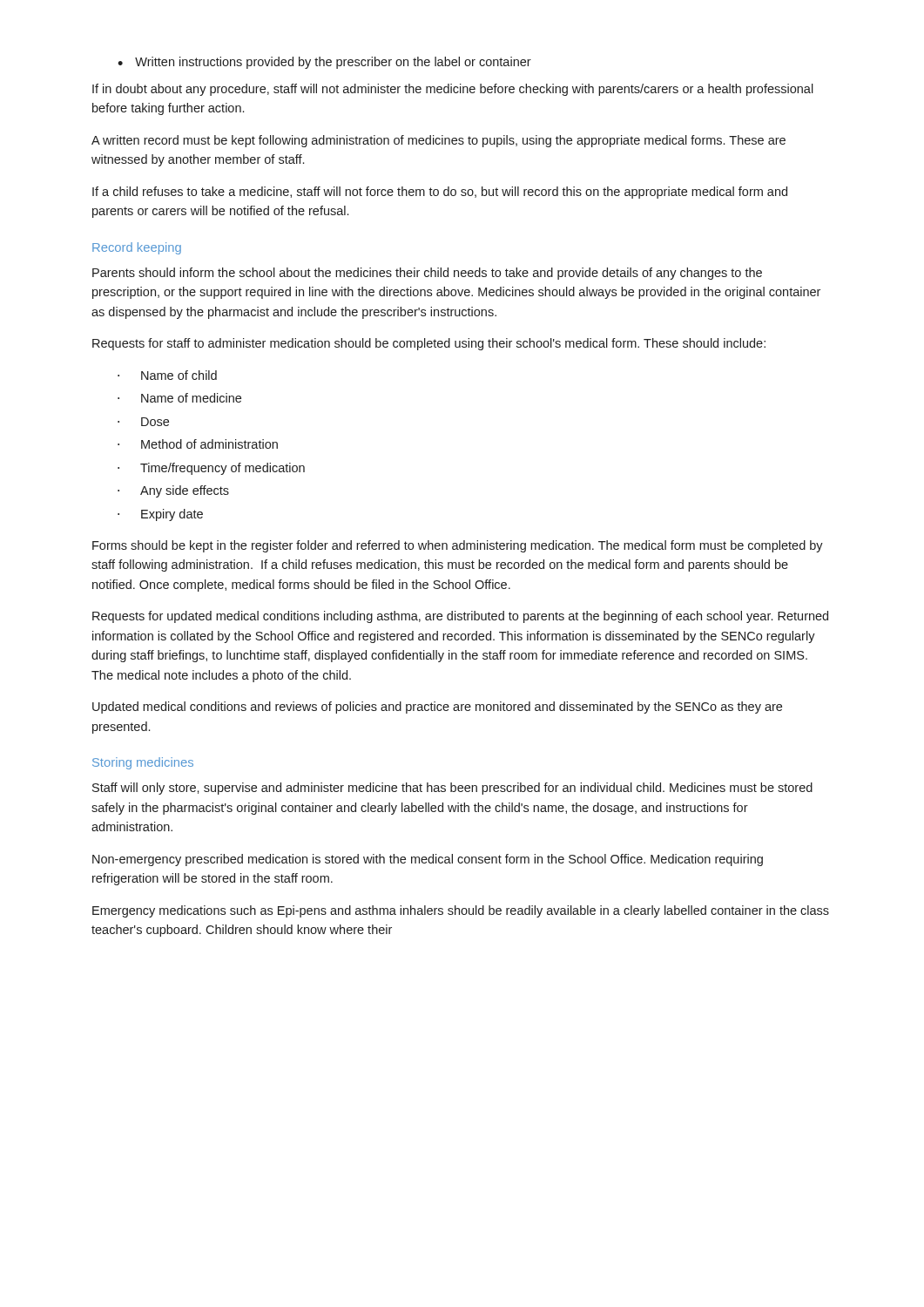Locate the list item with the text "• Expiry date"
The width and height of the screenshot is (924, 1307).
click(x=160, y=515)
